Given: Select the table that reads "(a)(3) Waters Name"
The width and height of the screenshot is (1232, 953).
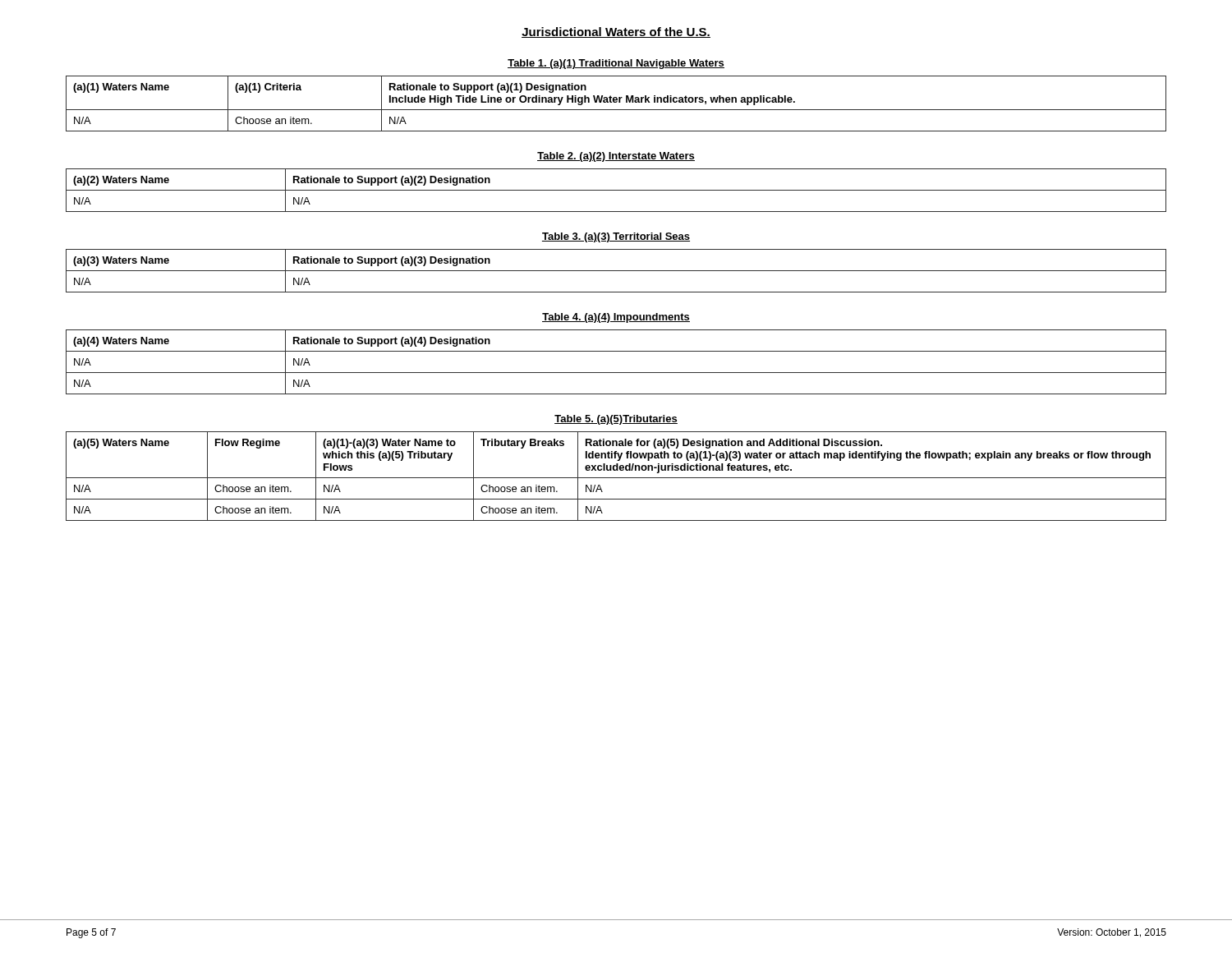Looking at the screenshot, I should pos(616,271).
